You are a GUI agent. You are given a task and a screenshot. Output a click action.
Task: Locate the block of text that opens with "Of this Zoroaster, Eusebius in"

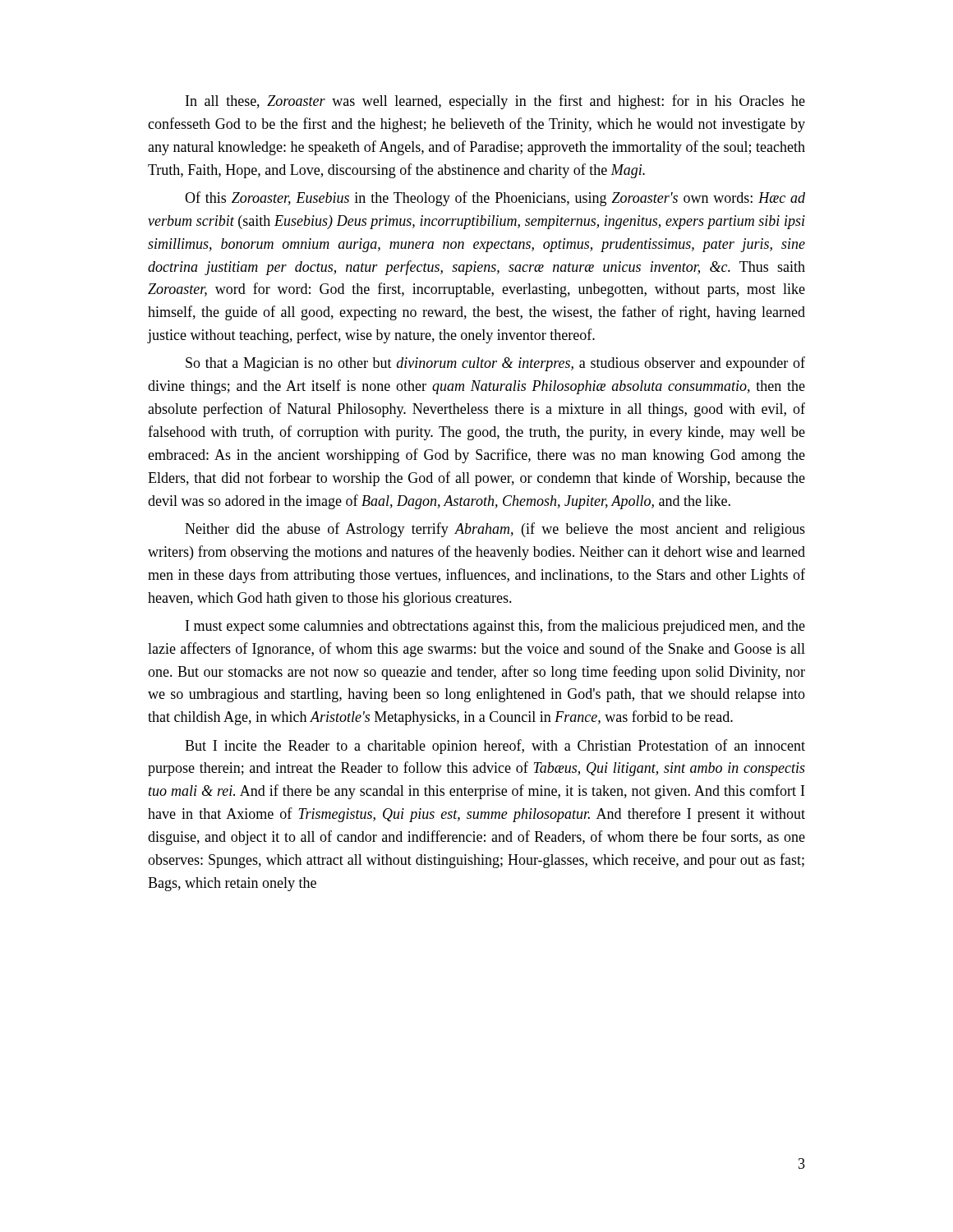(x=476, y=267)
